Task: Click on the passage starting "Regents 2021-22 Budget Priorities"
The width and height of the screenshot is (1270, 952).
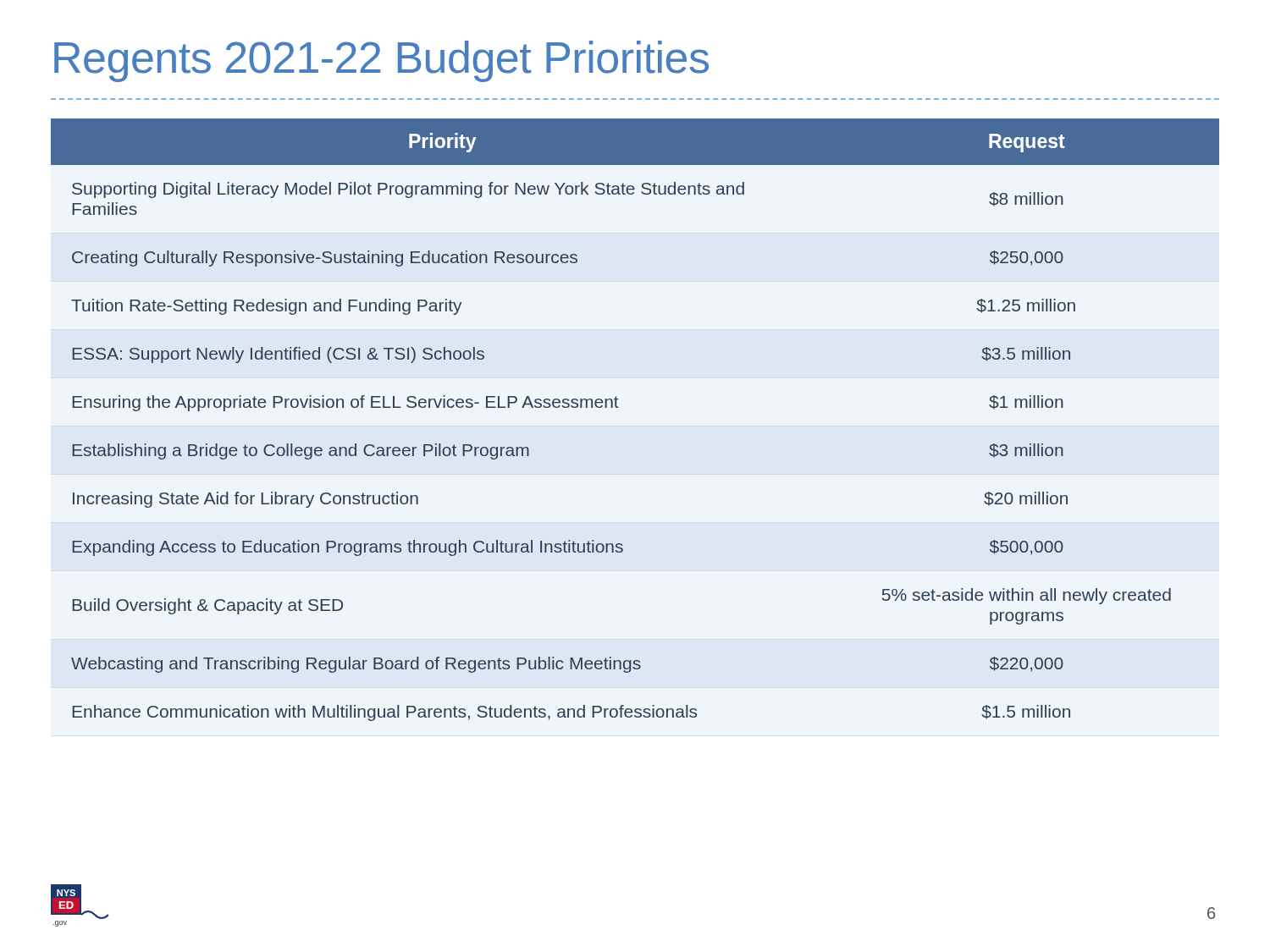Action: pos(380,58)
